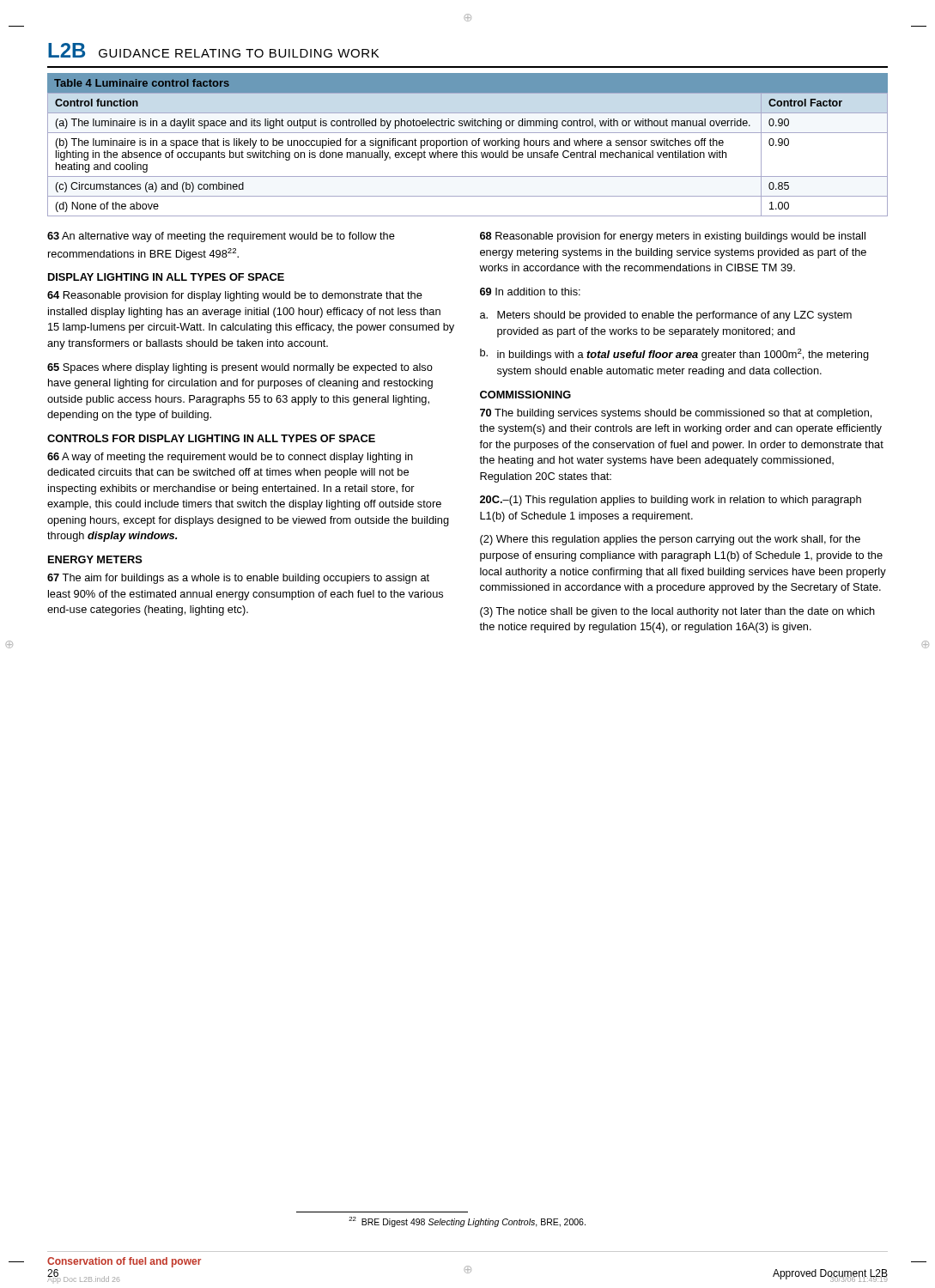Viewport: 935px width, 1288px height.
Task: Find the element starting "65 Spaces where display lighting"
Action: click(240, 391)
